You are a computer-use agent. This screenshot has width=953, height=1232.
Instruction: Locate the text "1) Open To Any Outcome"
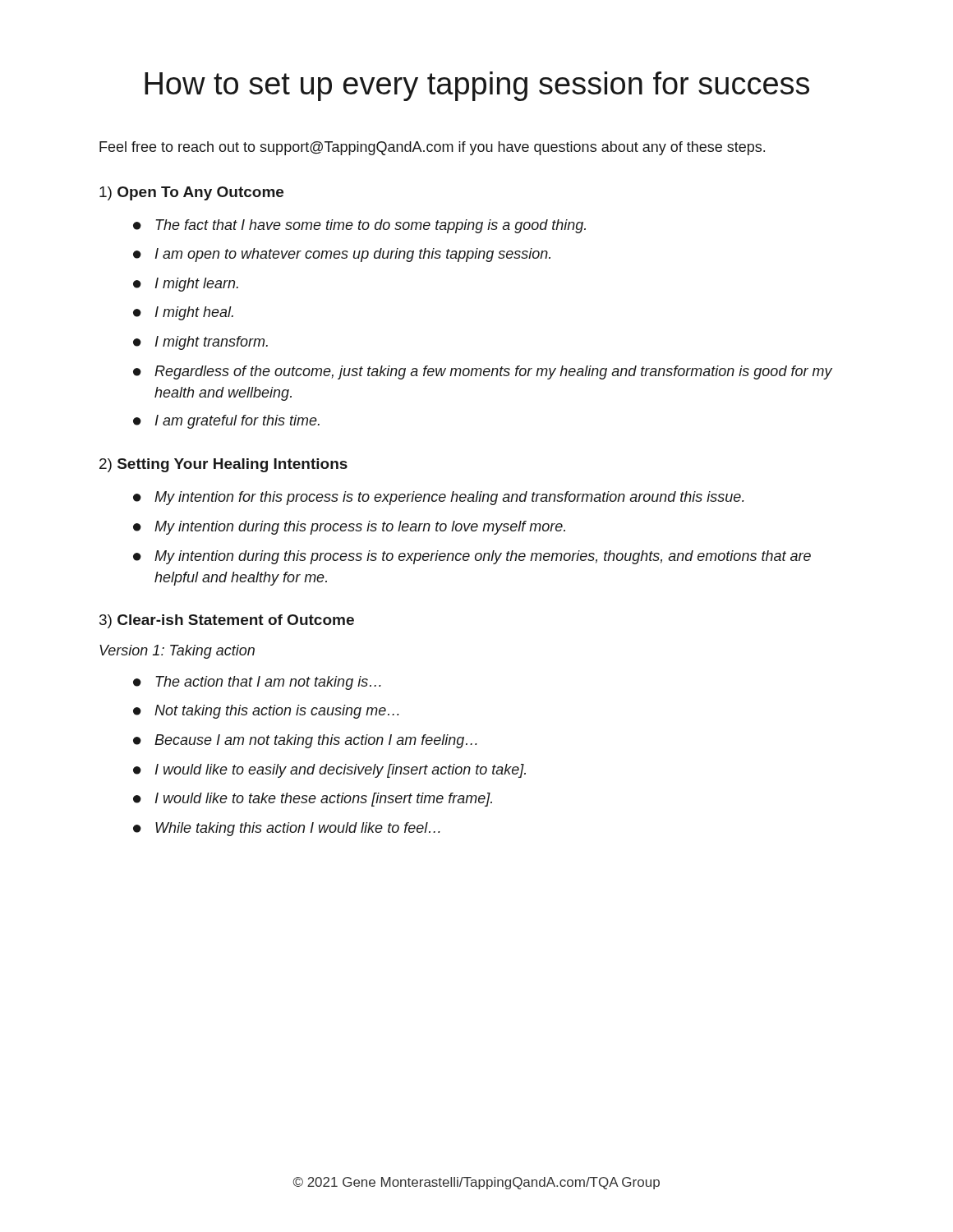click(x=191, y=191)
